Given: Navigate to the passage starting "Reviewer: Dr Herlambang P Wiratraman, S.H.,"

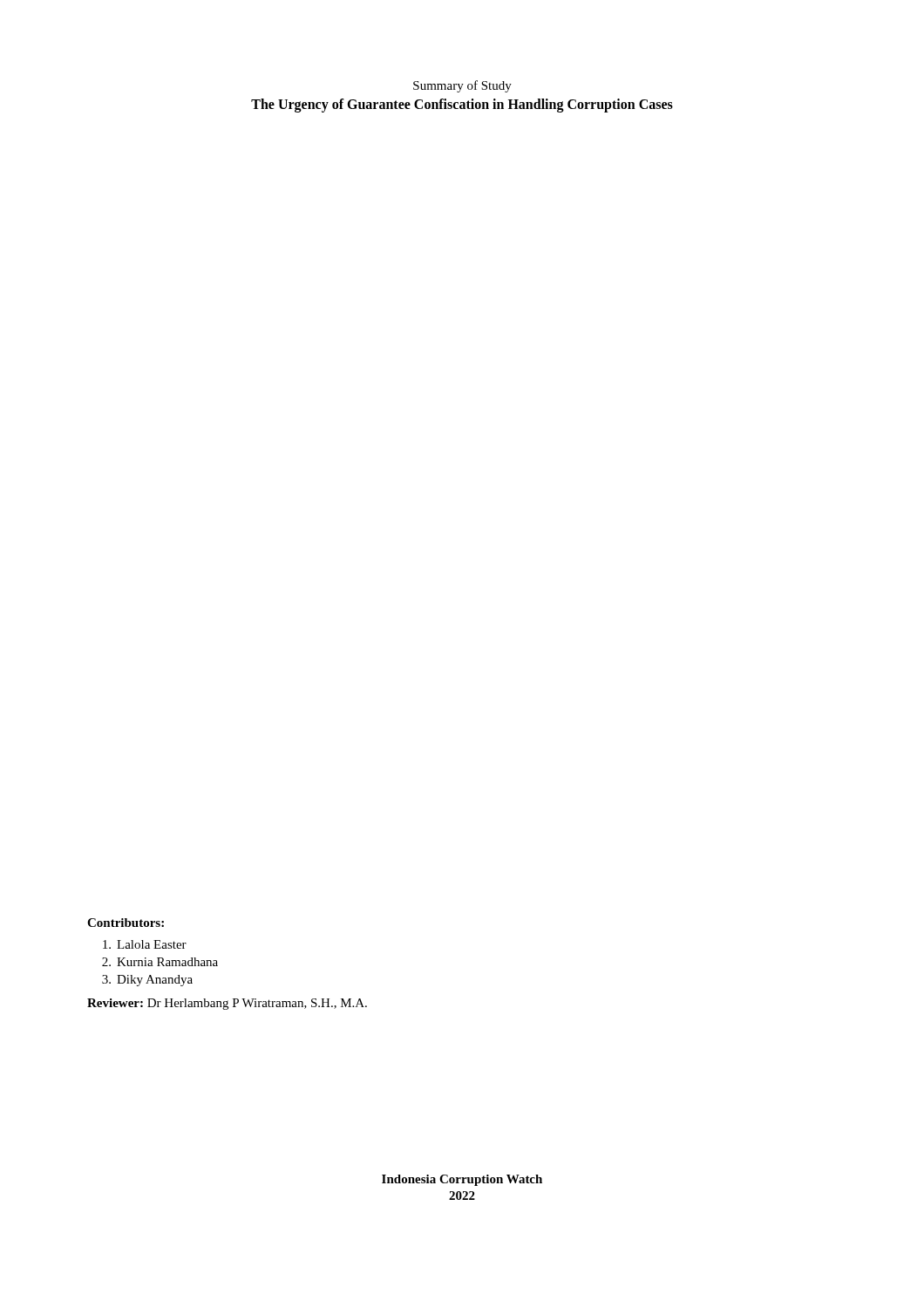Looking at the screenshot, I should tap(227, 1003).
